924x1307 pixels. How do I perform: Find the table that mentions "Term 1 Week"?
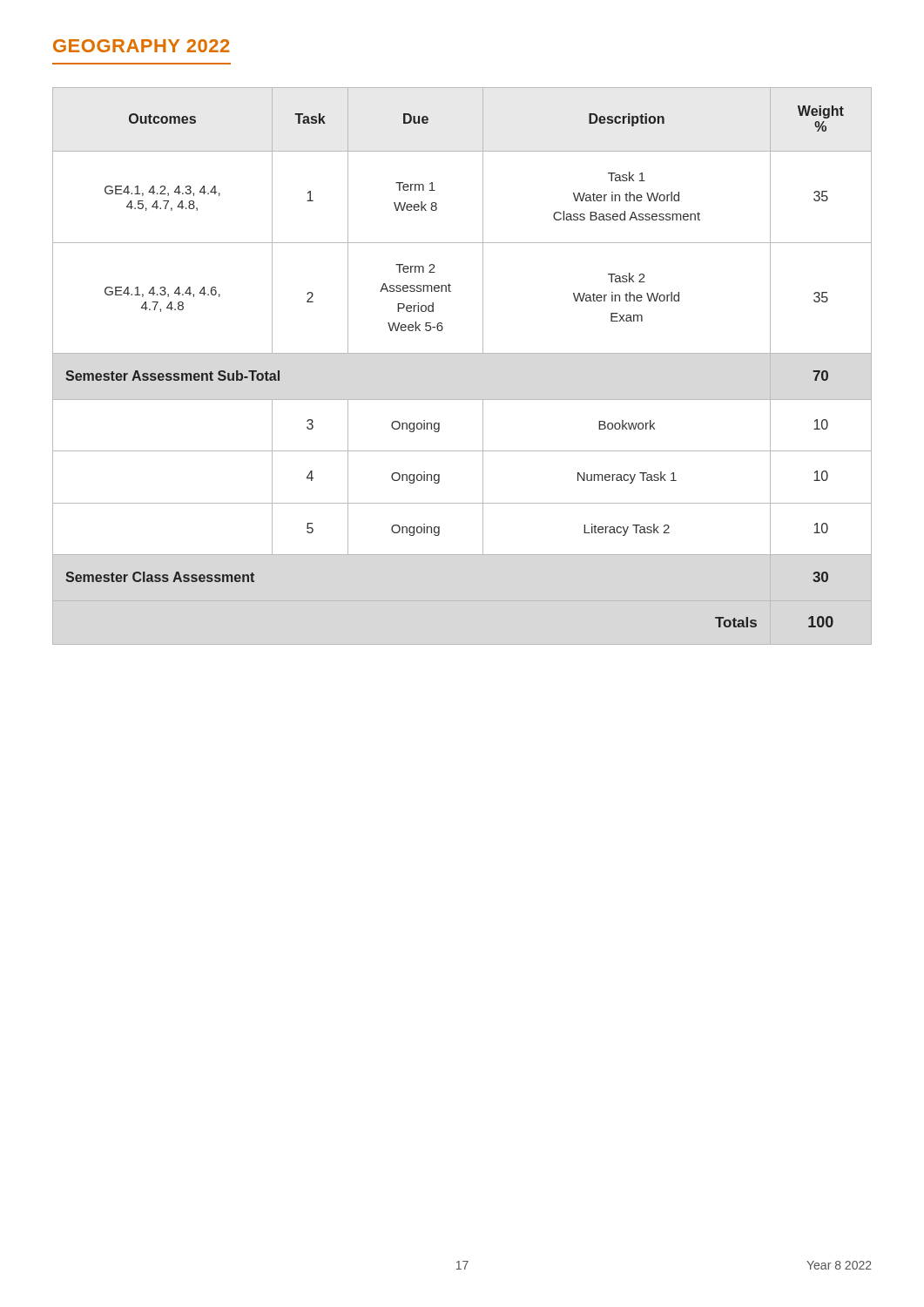click(462, 366)
